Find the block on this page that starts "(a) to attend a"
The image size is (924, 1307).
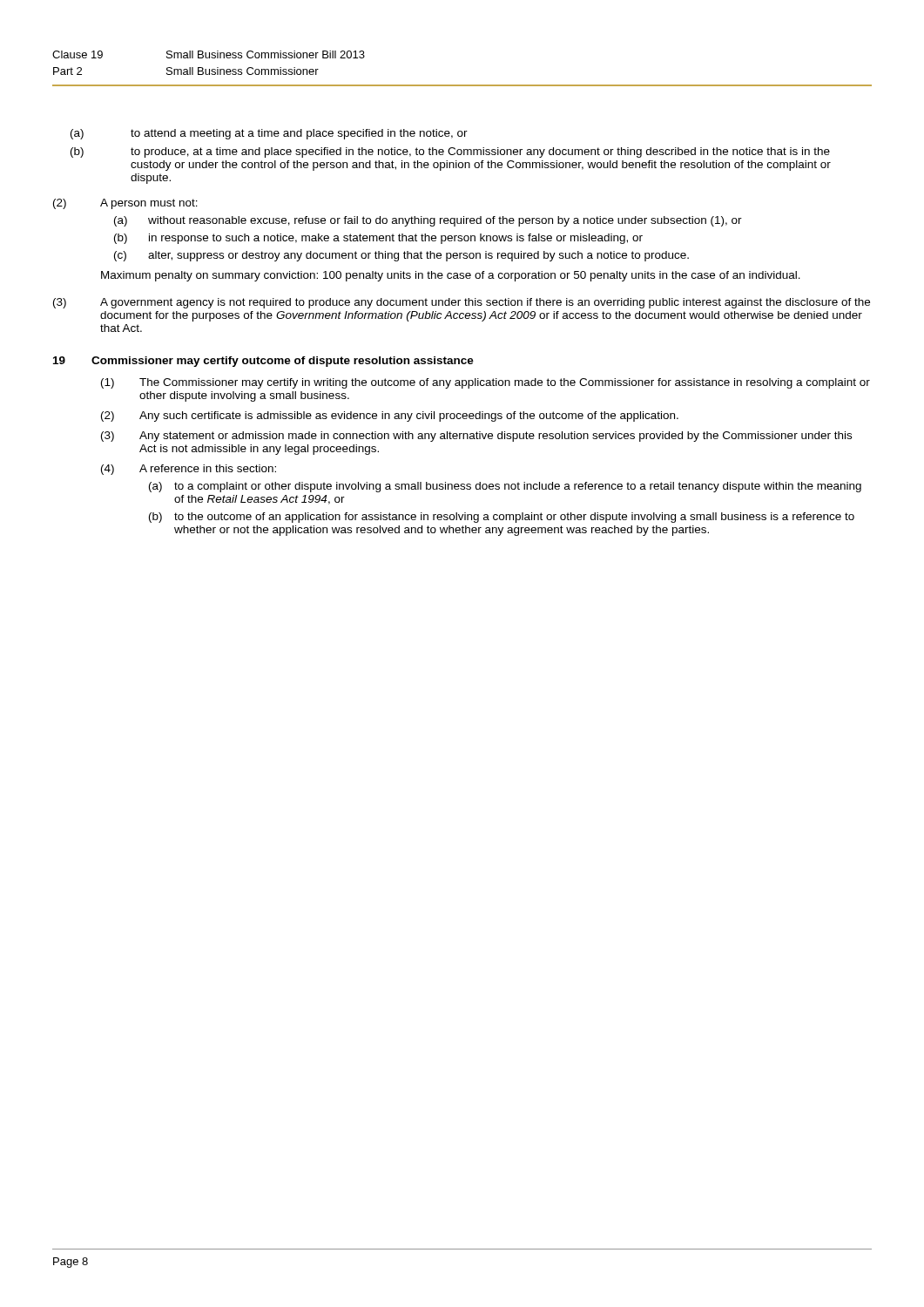(x=462, y=133)
